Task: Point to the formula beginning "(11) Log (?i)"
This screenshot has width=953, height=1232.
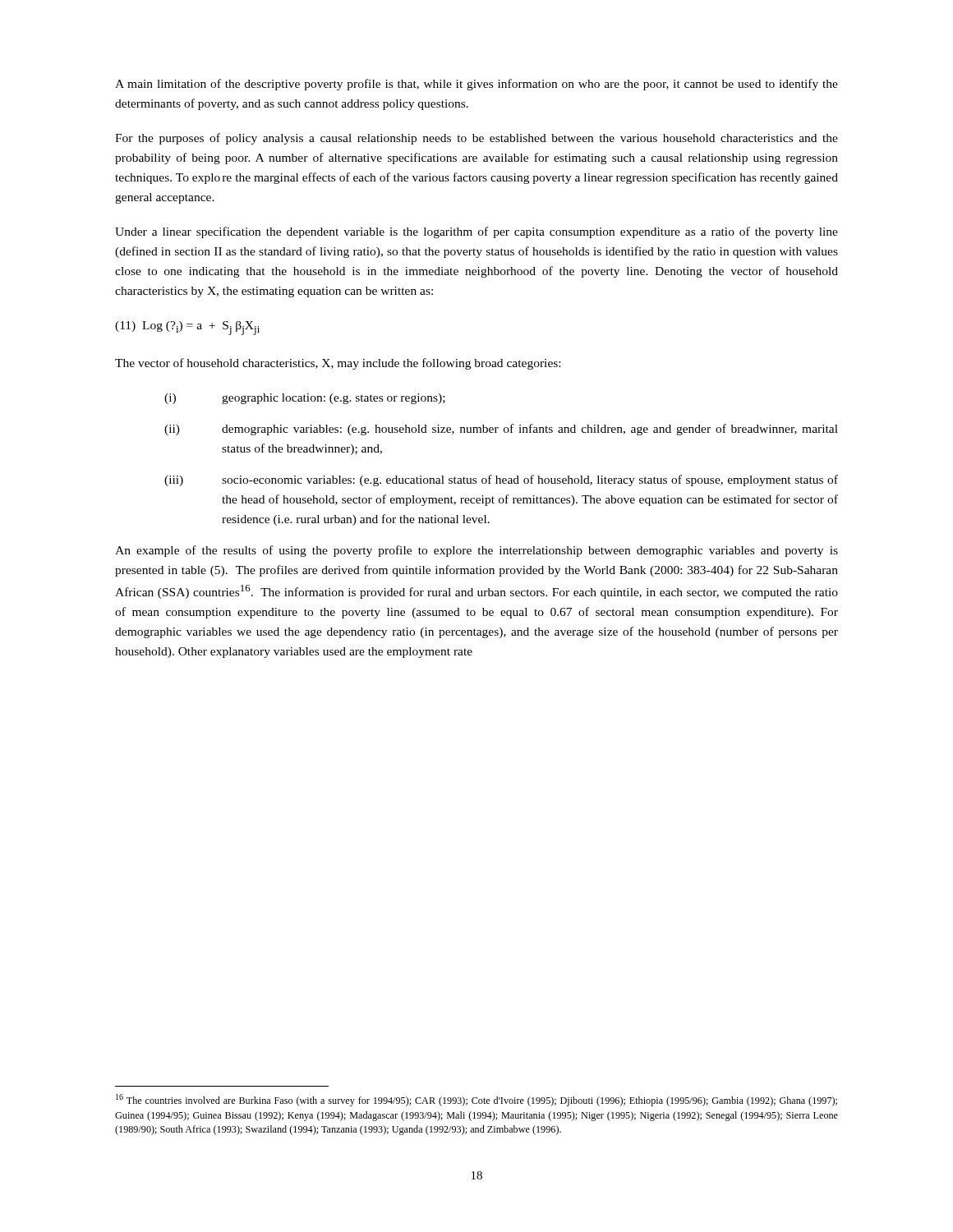Action: [x=187, y=327]
